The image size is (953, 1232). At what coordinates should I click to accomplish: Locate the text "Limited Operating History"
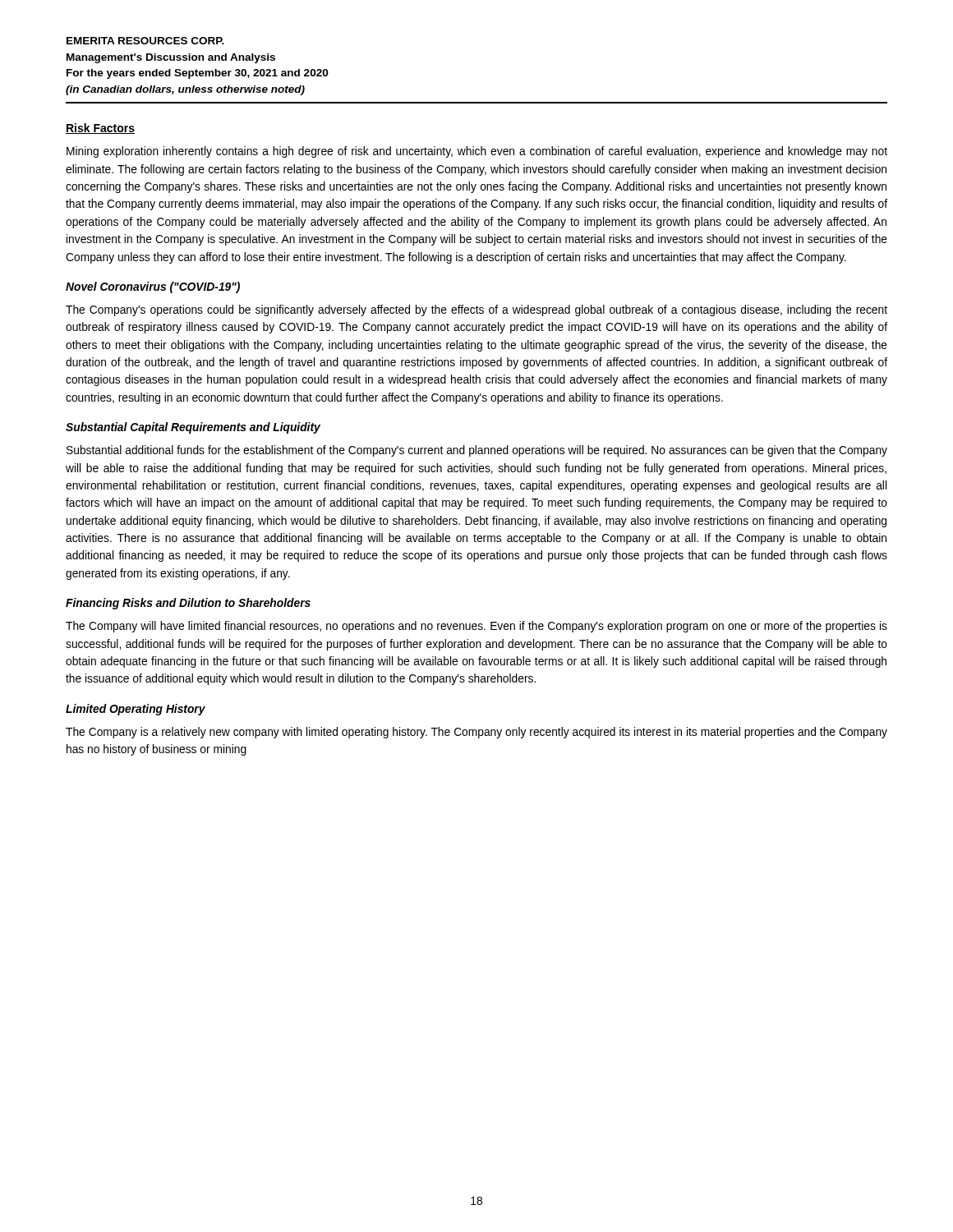tap(135, 709)
